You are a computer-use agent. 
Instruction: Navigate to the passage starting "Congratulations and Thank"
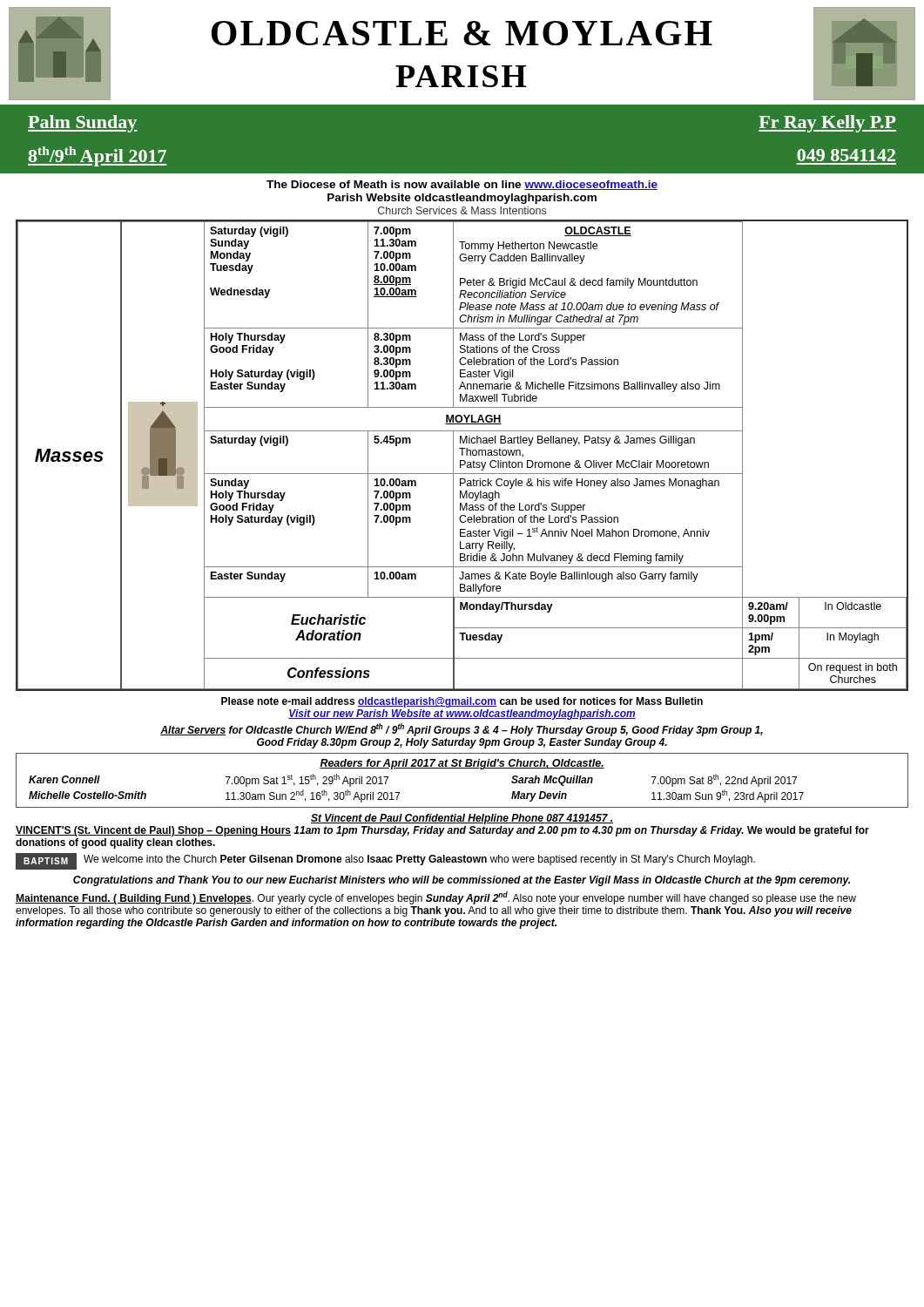pos(462,880)
